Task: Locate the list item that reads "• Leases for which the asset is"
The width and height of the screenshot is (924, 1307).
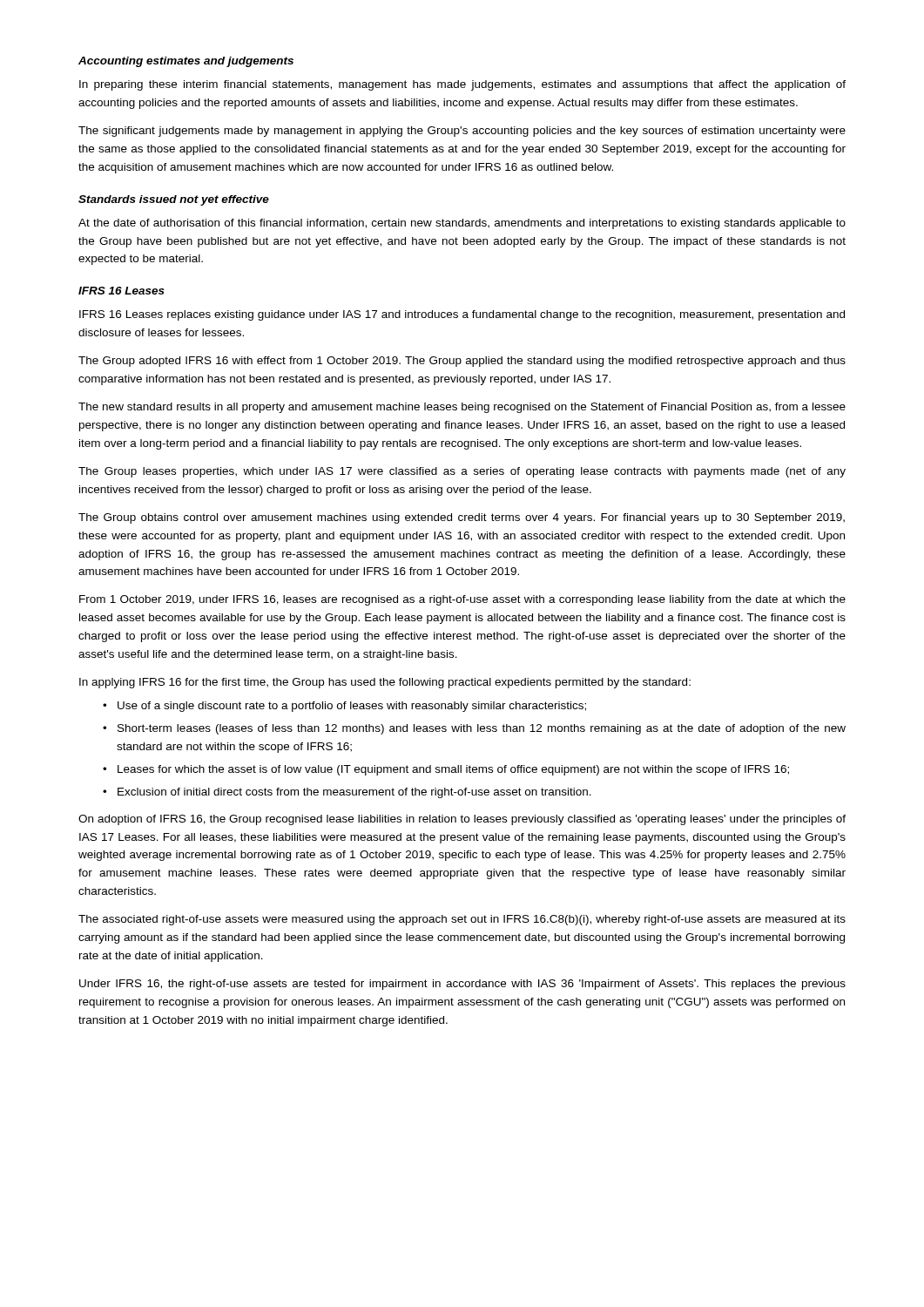Action: coord(474,770)
